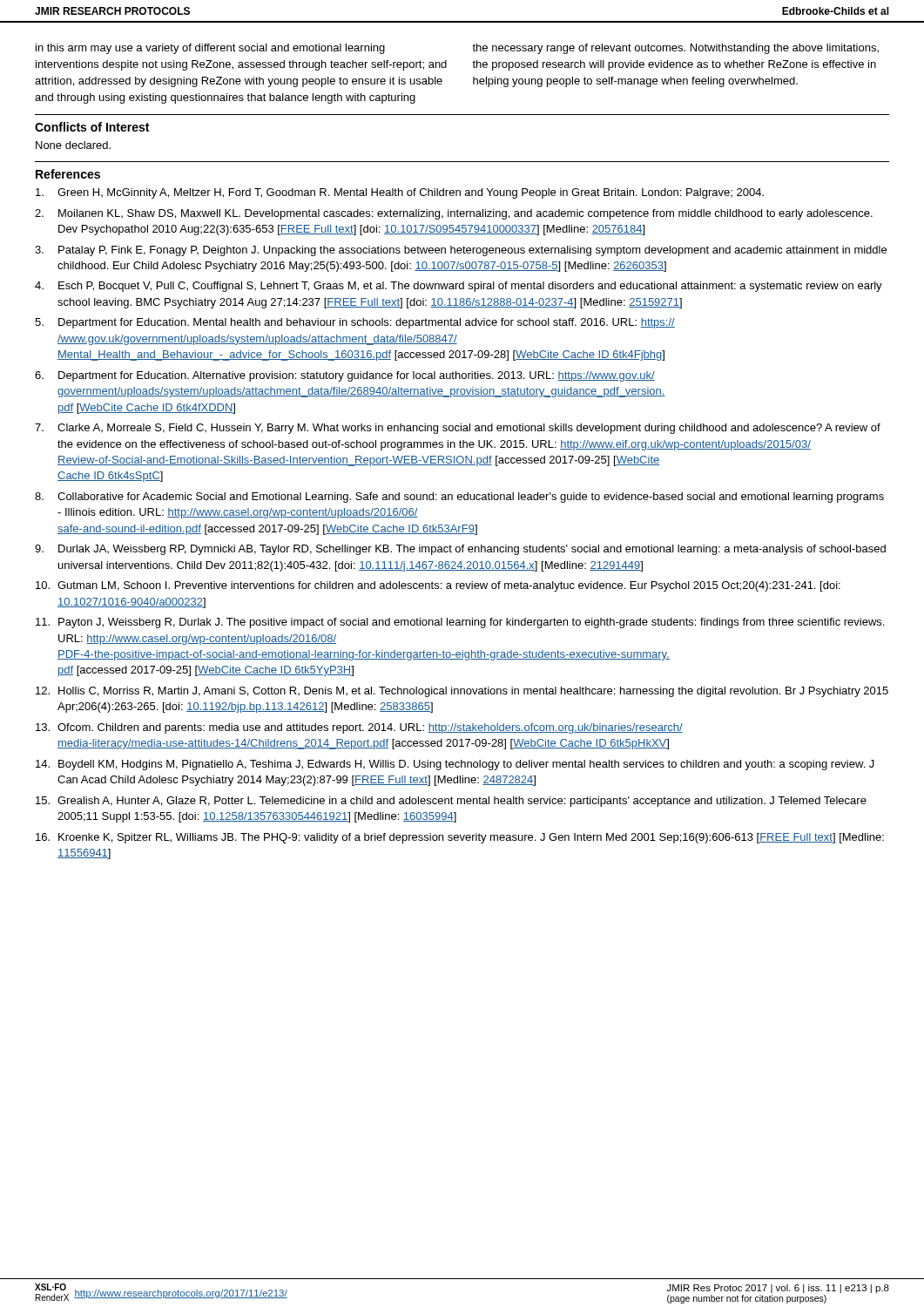This screenshot has width=924, height=1307.
Task: Find the passage starting "14. Boydell KM, Hodgins M, Pignatiello A,"
Action: [x=462, y=772]
